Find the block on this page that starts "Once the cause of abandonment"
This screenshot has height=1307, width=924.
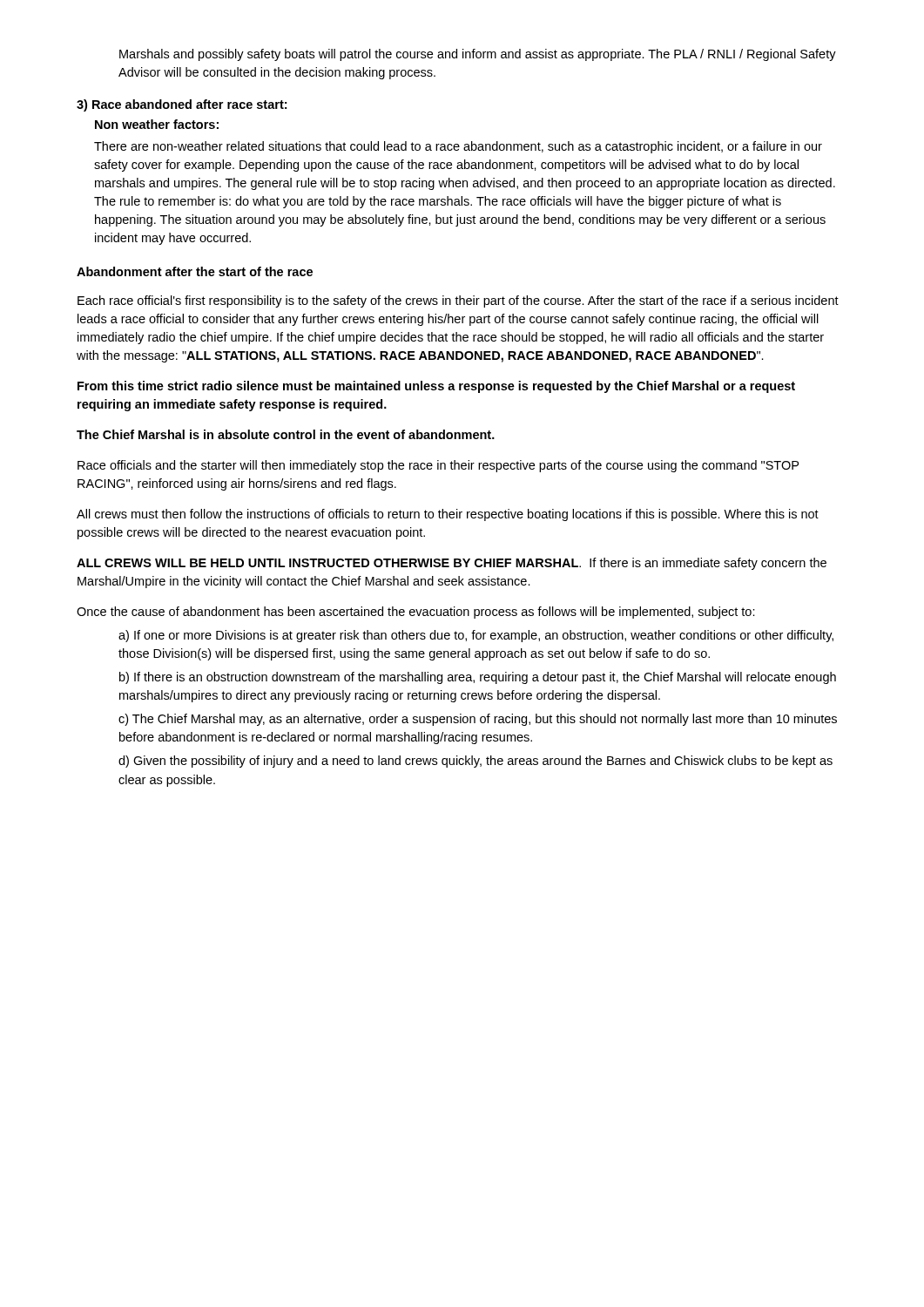point(416,612)
